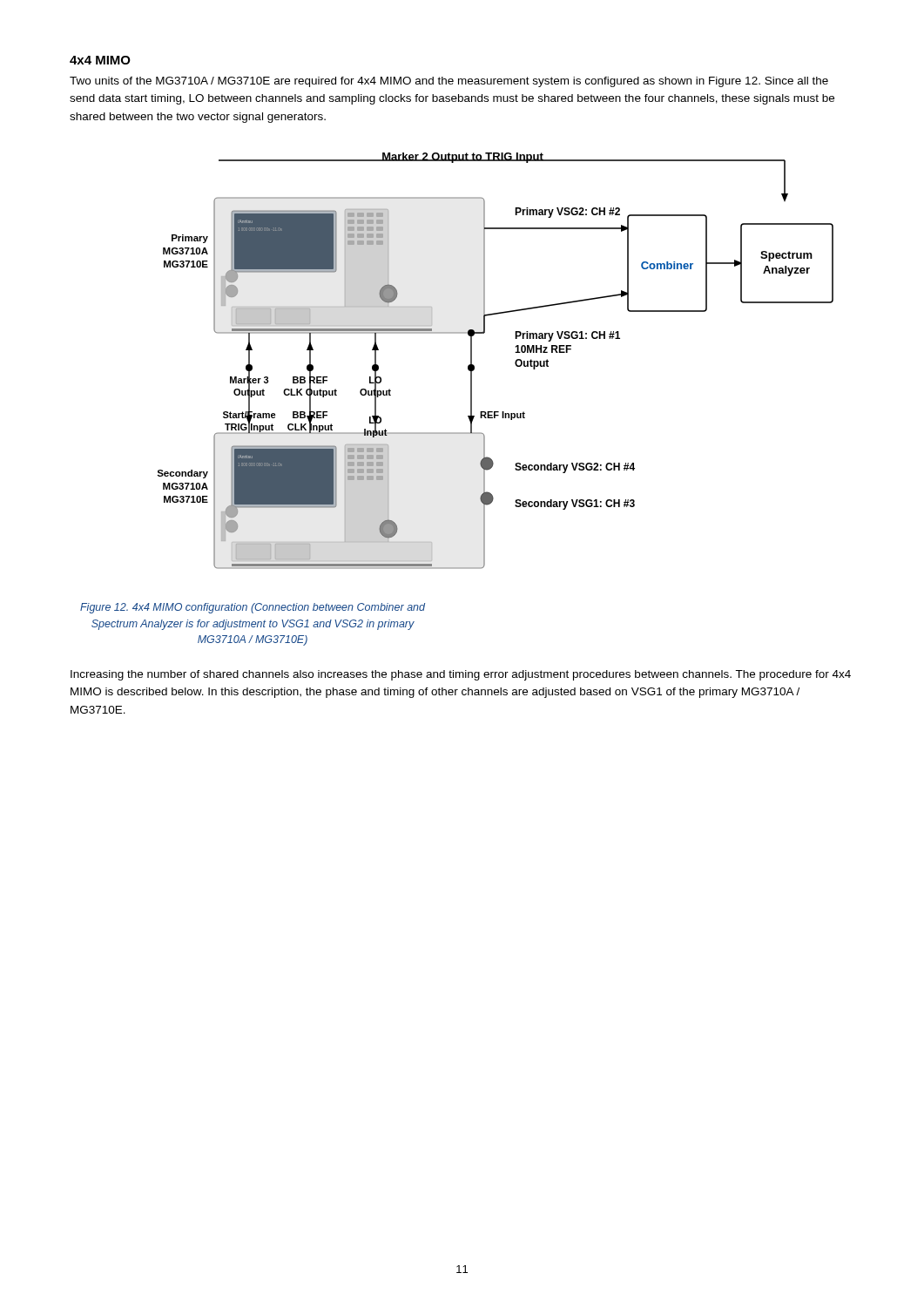
Task: Point to the text starting "4x4 MIMO"
Action: [x=100, y=60]
